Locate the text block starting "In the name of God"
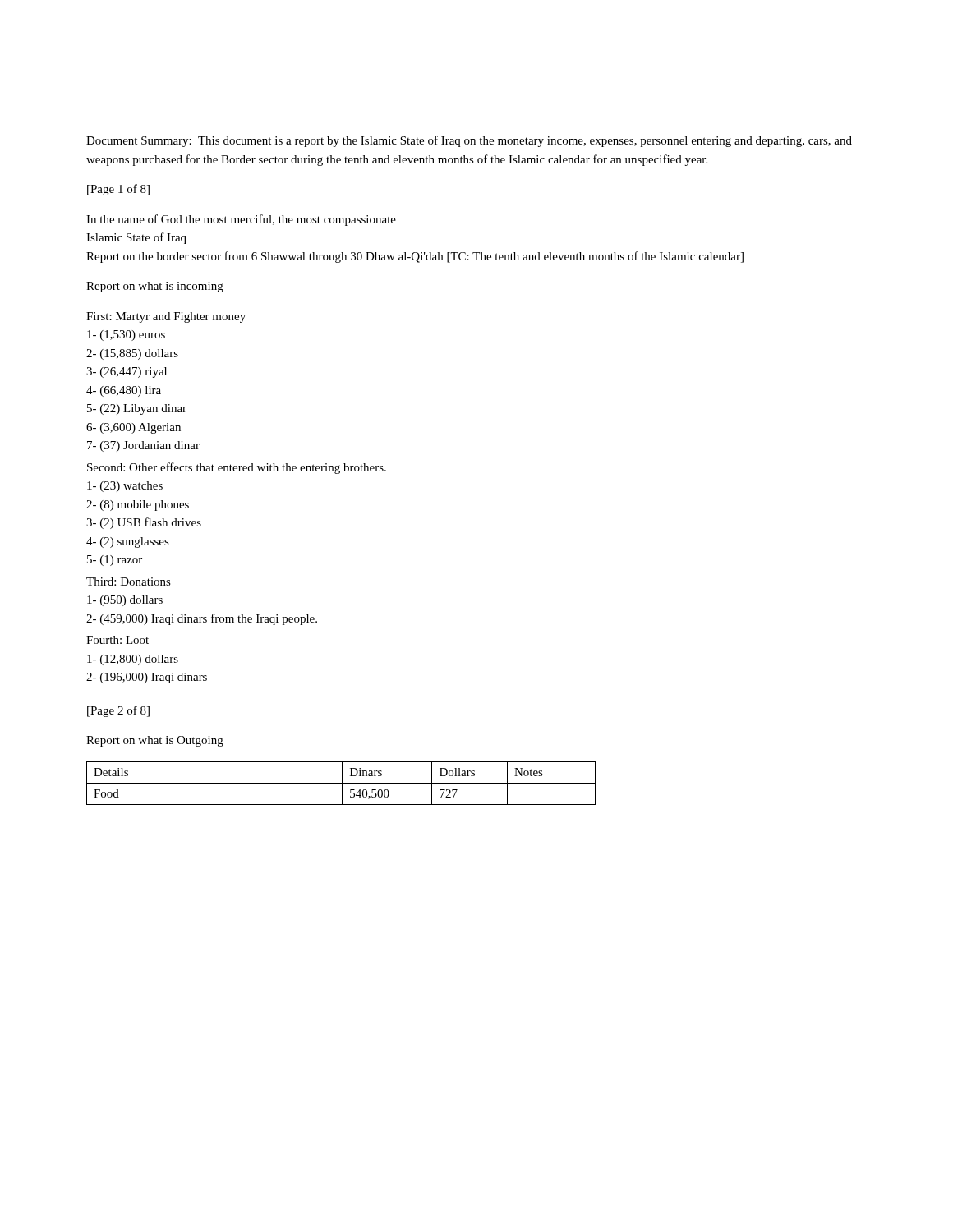The image size is (953, 1232). (241, 220)
